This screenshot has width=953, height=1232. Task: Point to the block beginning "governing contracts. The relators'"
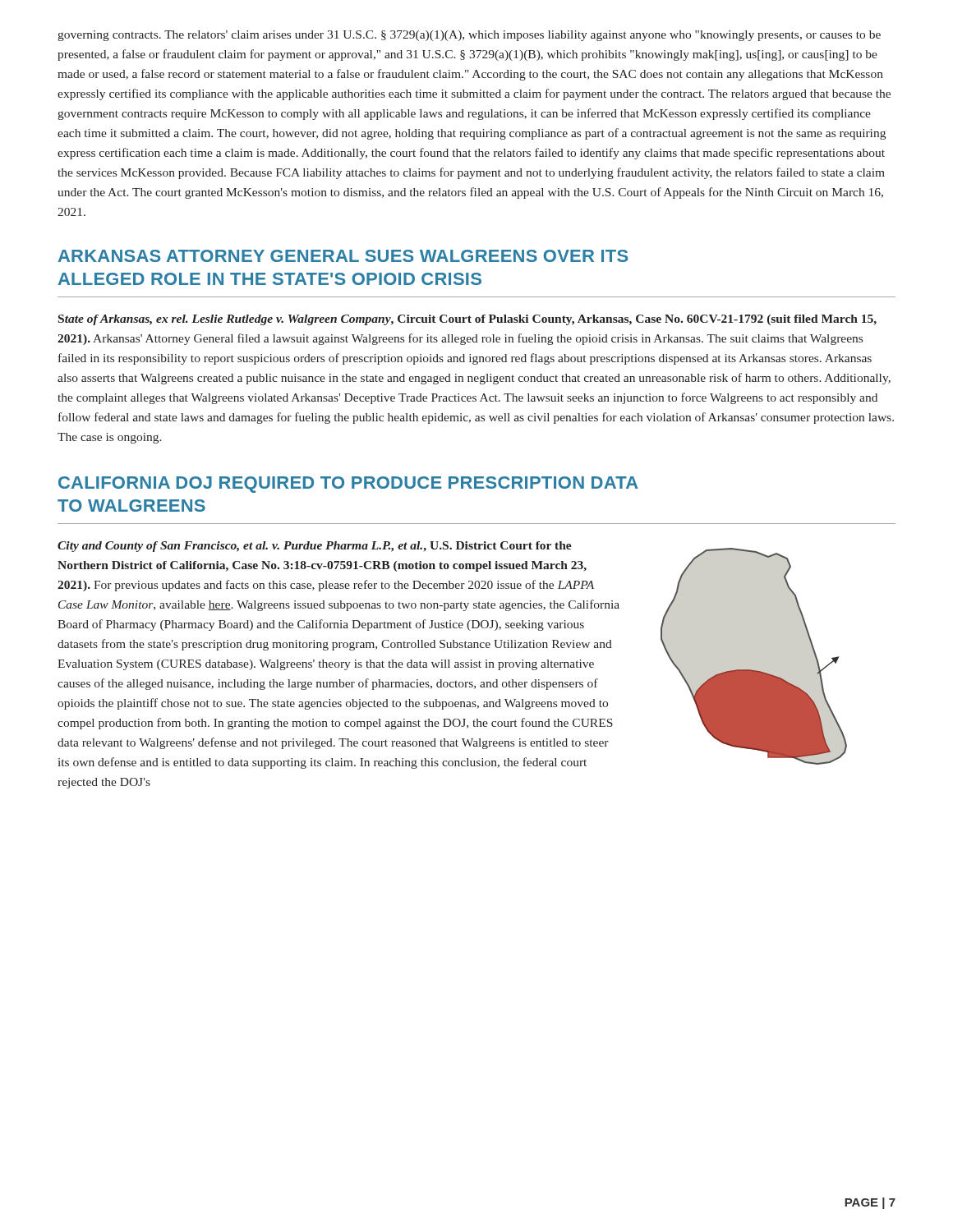tap(474, 123)
